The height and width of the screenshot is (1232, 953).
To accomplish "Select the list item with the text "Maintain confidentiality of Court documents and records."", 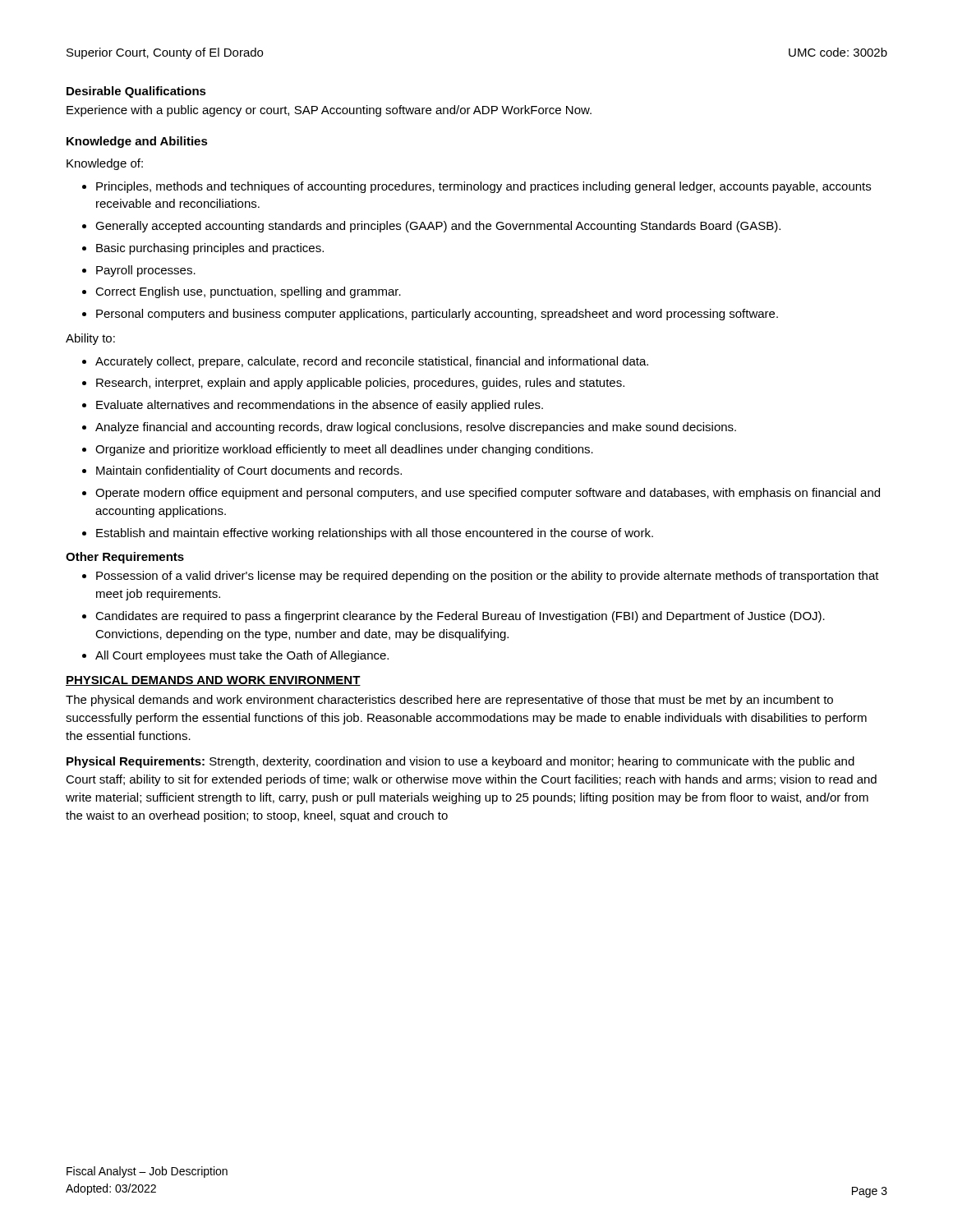I will (249, 470).
